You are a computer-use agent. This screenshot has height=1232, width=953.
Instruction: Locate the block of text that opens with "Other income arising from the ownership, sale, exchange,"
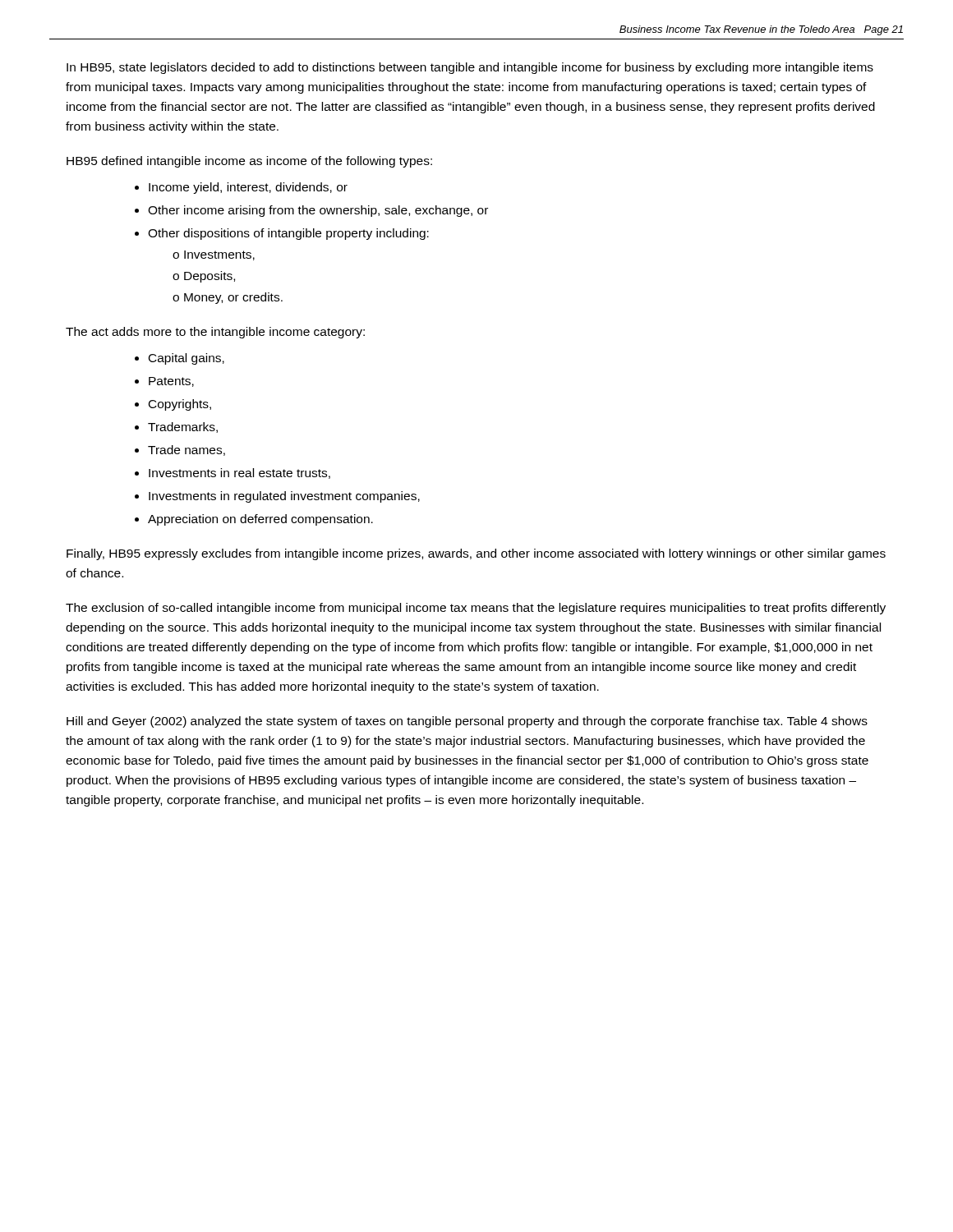318,210
